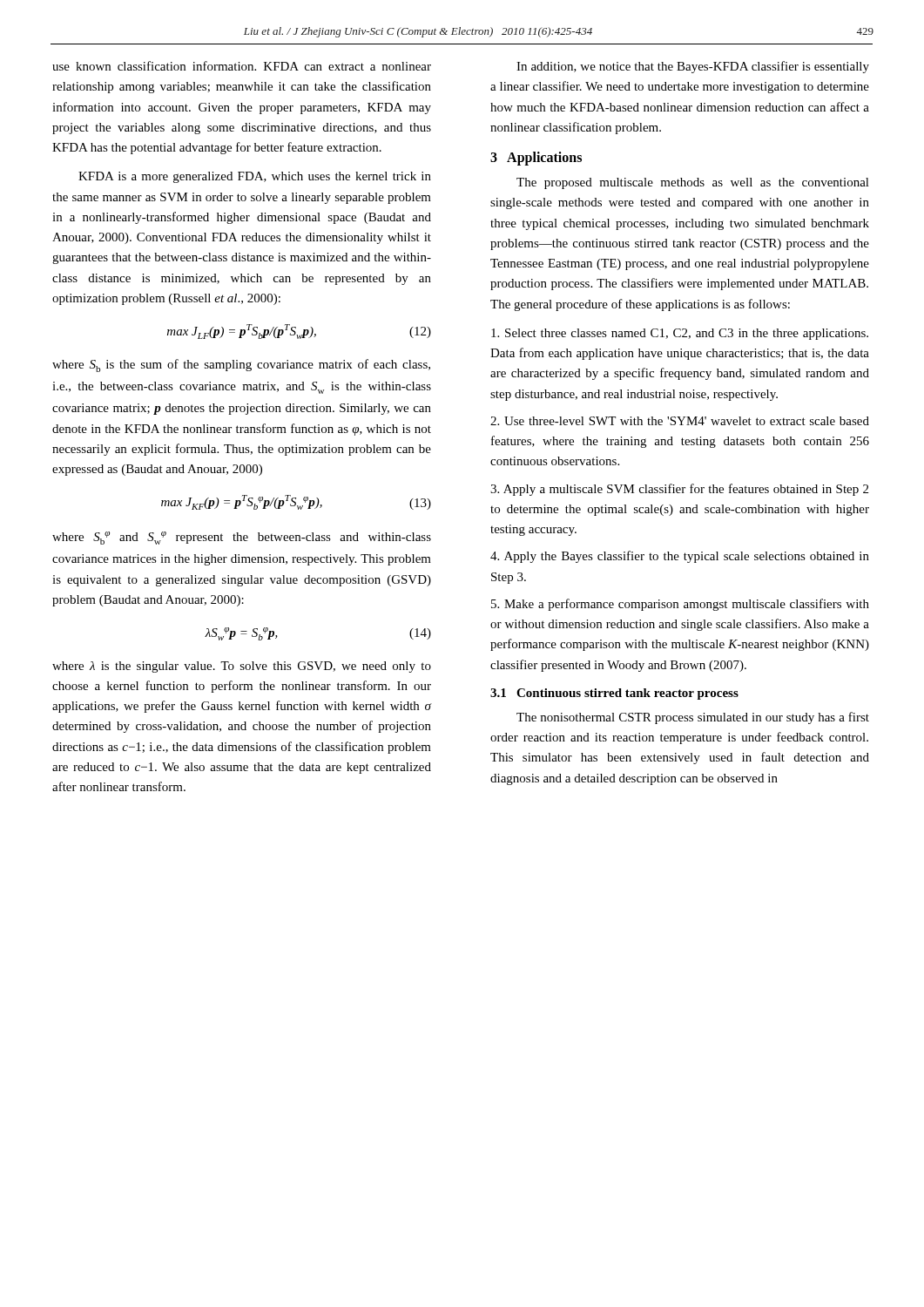Select the element starting "In addition, we notice that the Bayes-KFDA classifier"

pyautogui.click(x=680, y=97)
